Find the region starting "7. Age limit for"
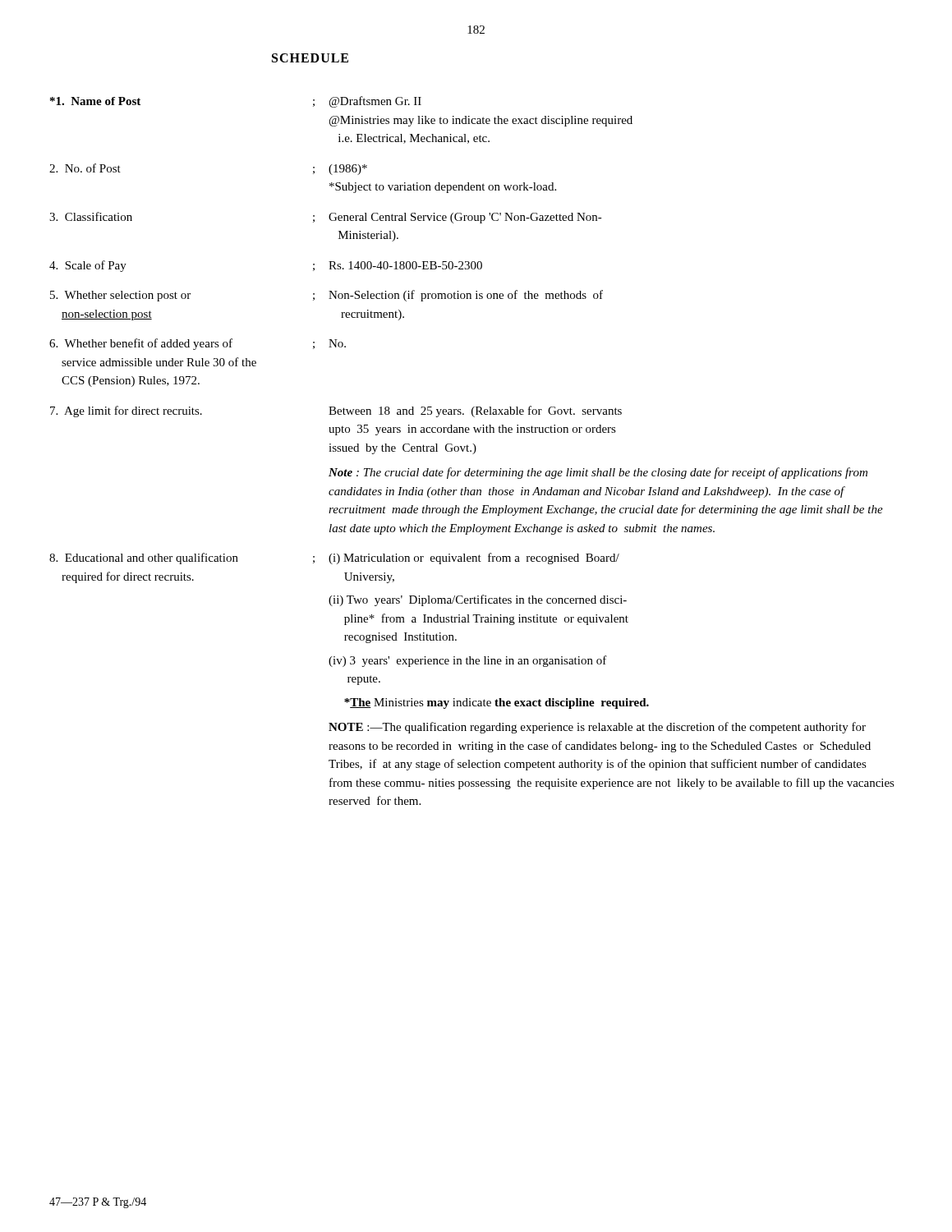This screenshot has height=1232, width=952. pyautogui.click(x=476, y=469)
